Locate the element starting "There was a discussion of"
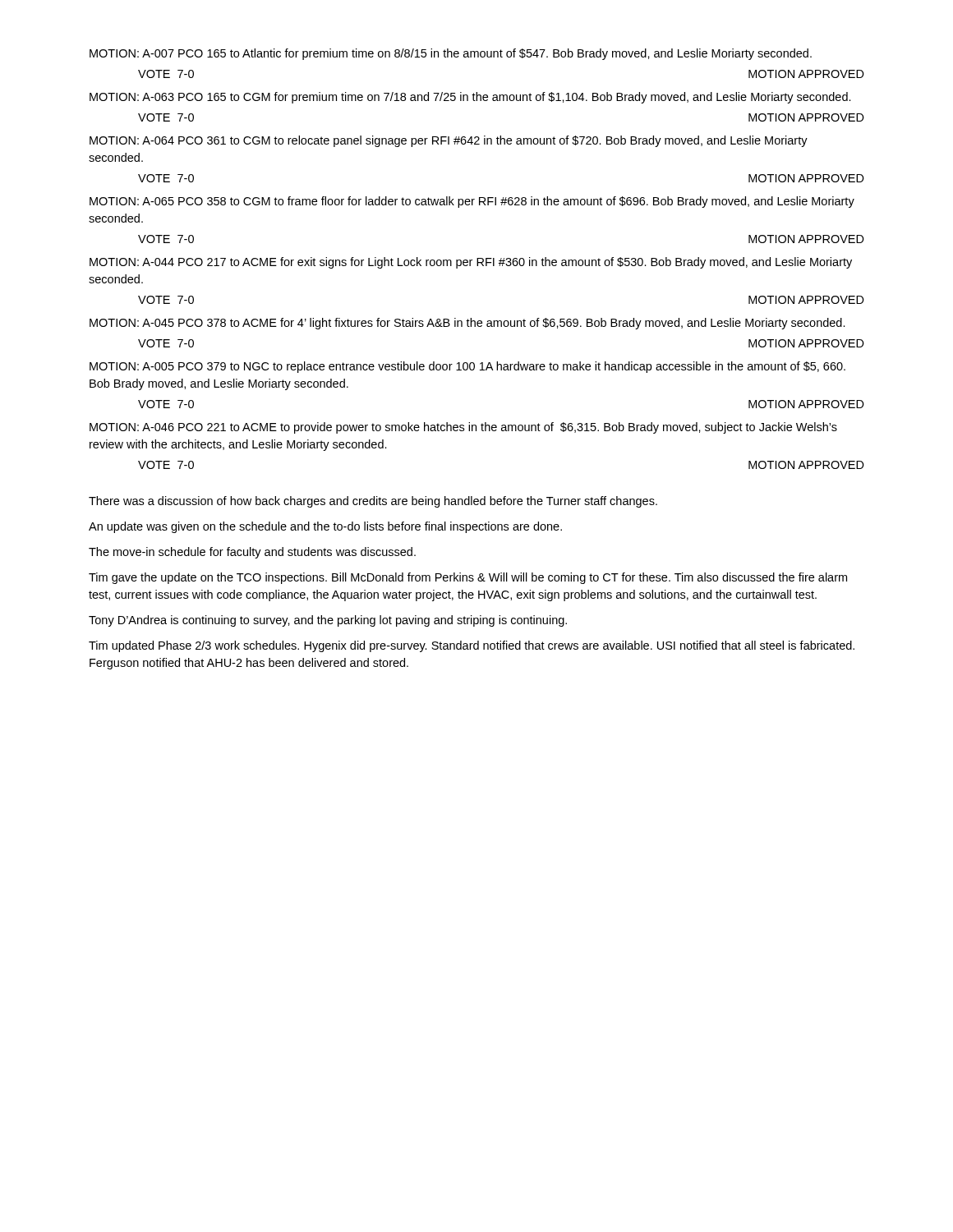This screenshot has height=1232, width=953. 373,501
